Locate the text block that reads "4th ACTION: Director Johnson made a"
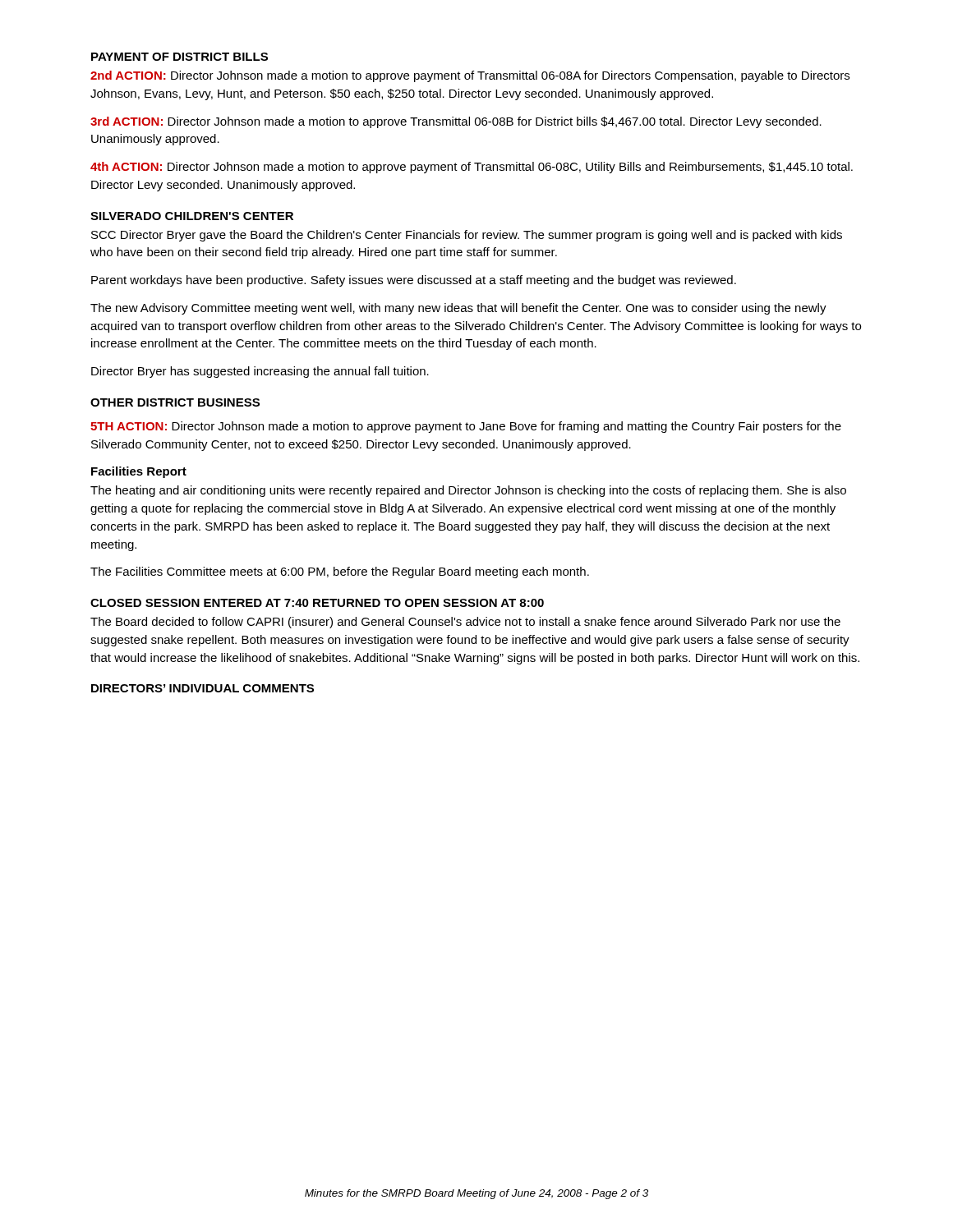Viewport: 953px width, 1232px height. click(476, 176)
